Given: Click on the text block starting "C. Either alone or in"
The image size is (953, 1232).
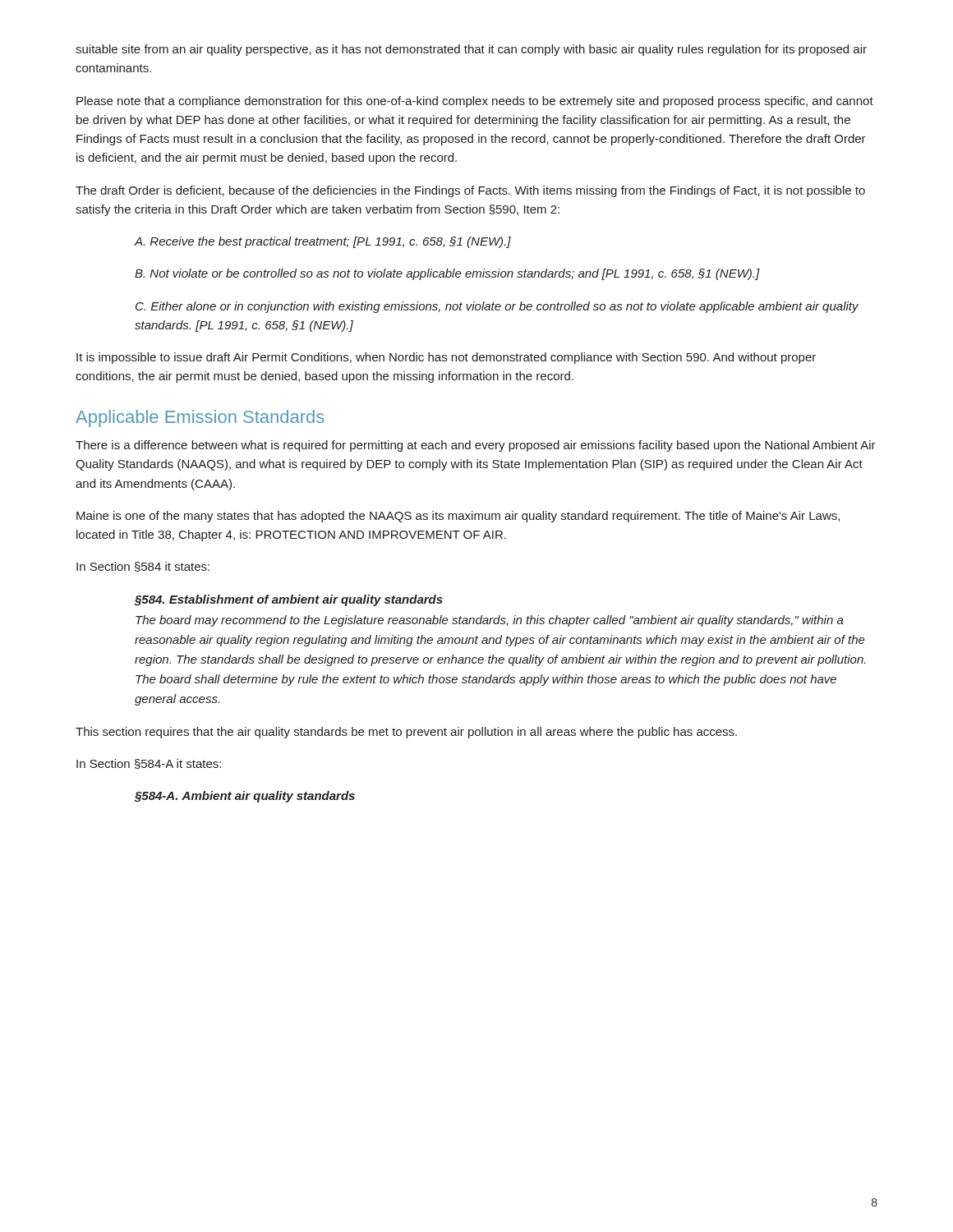Looking at the screenshot, I should [x=506, y=315].
